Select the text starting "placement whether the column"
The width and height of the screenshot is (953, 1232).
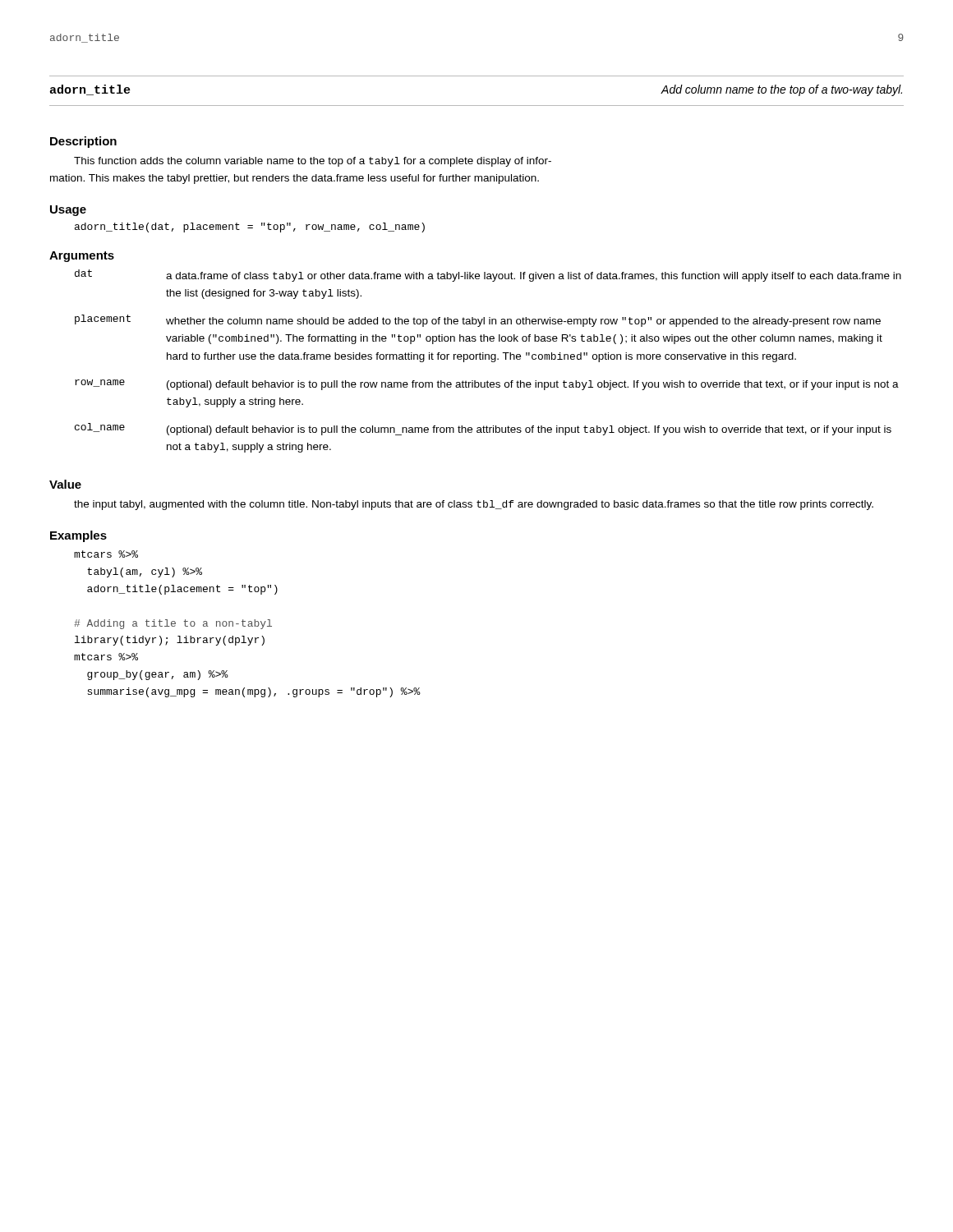476,344
